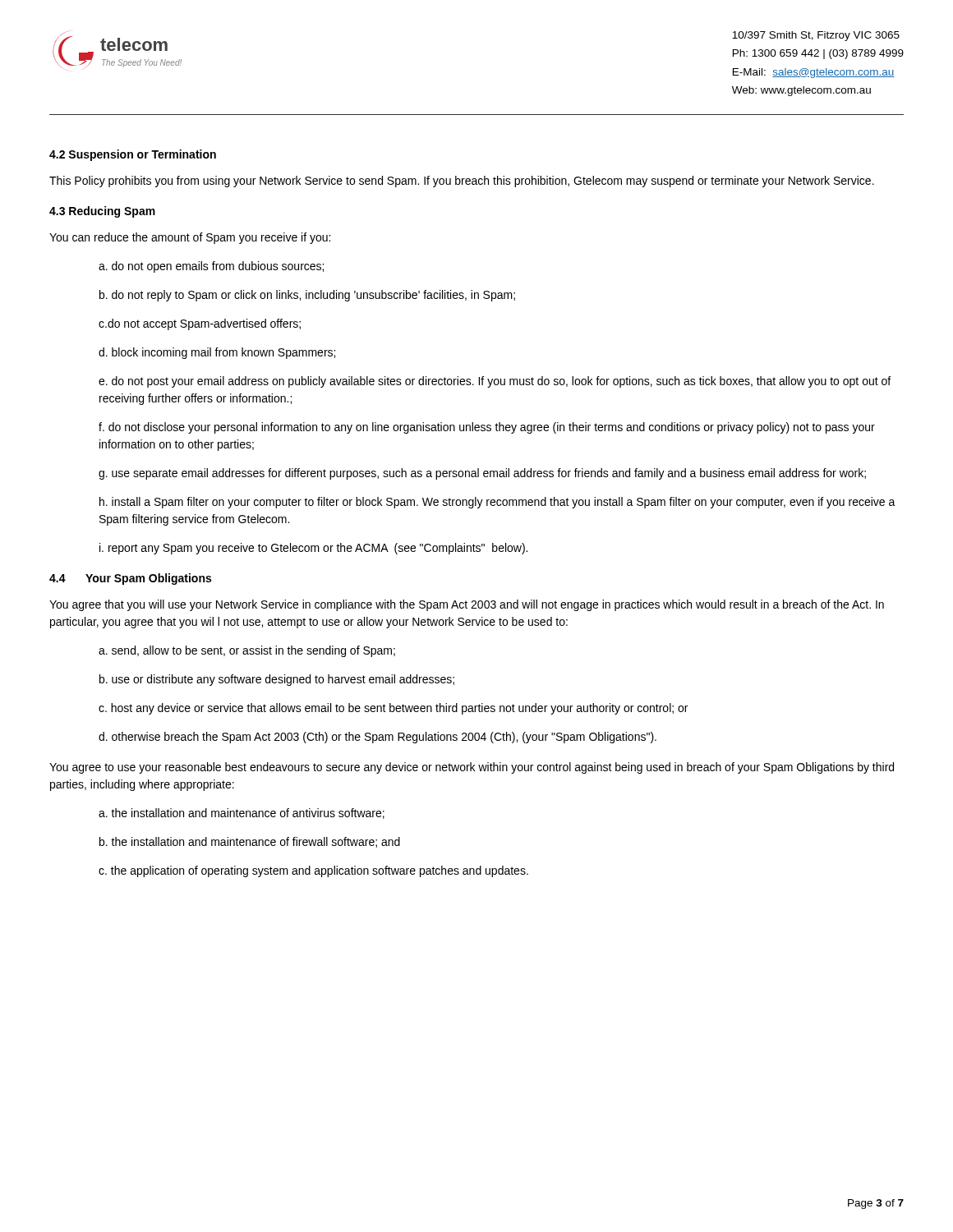Point to the block beginning "e. do not post your"
The image size is (953, 1232).
[501, 390]
